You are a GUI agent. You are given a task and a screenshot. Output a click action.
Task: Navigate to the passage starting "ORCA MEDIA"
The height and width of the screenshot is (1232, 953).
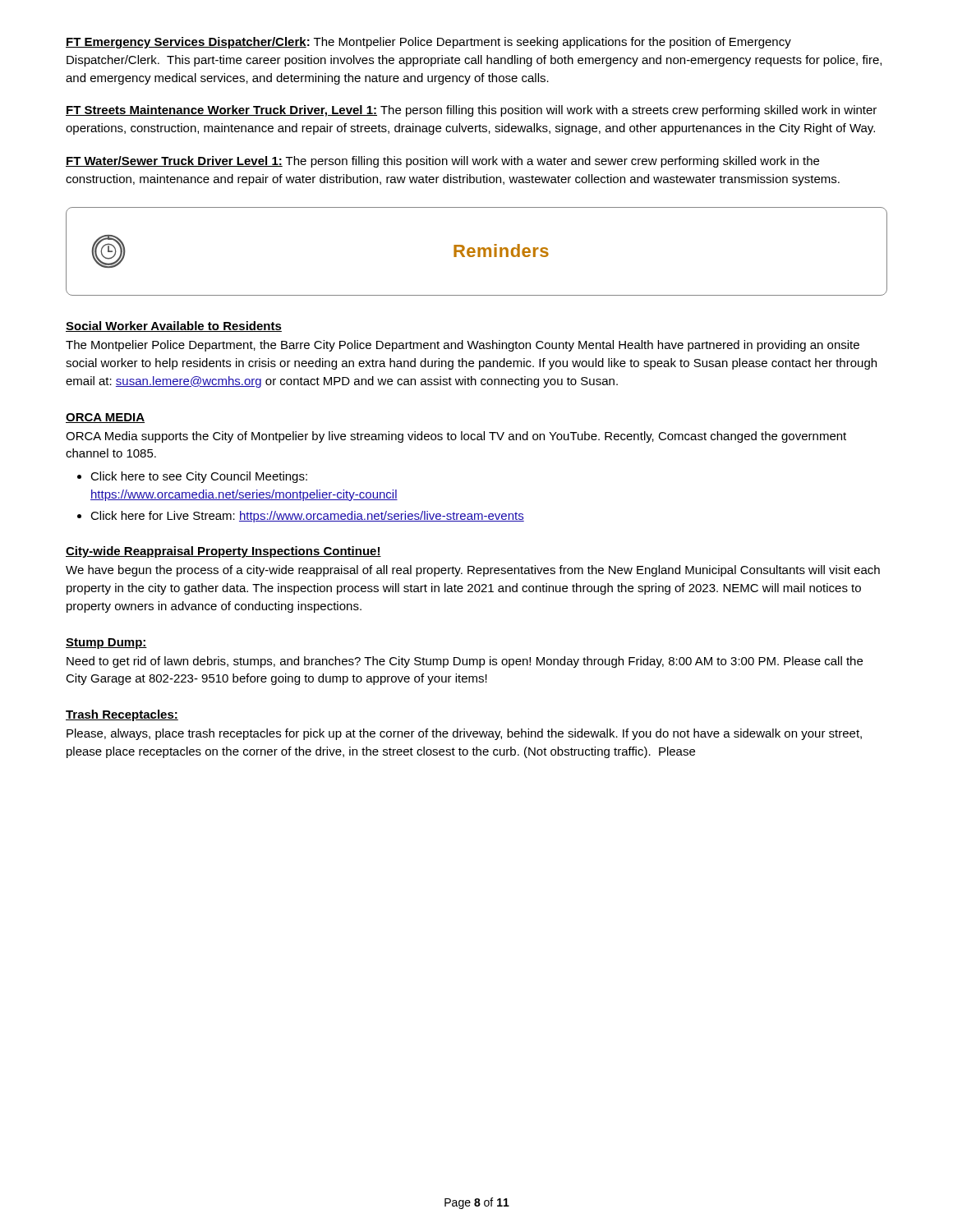click(x=105, y=416)
